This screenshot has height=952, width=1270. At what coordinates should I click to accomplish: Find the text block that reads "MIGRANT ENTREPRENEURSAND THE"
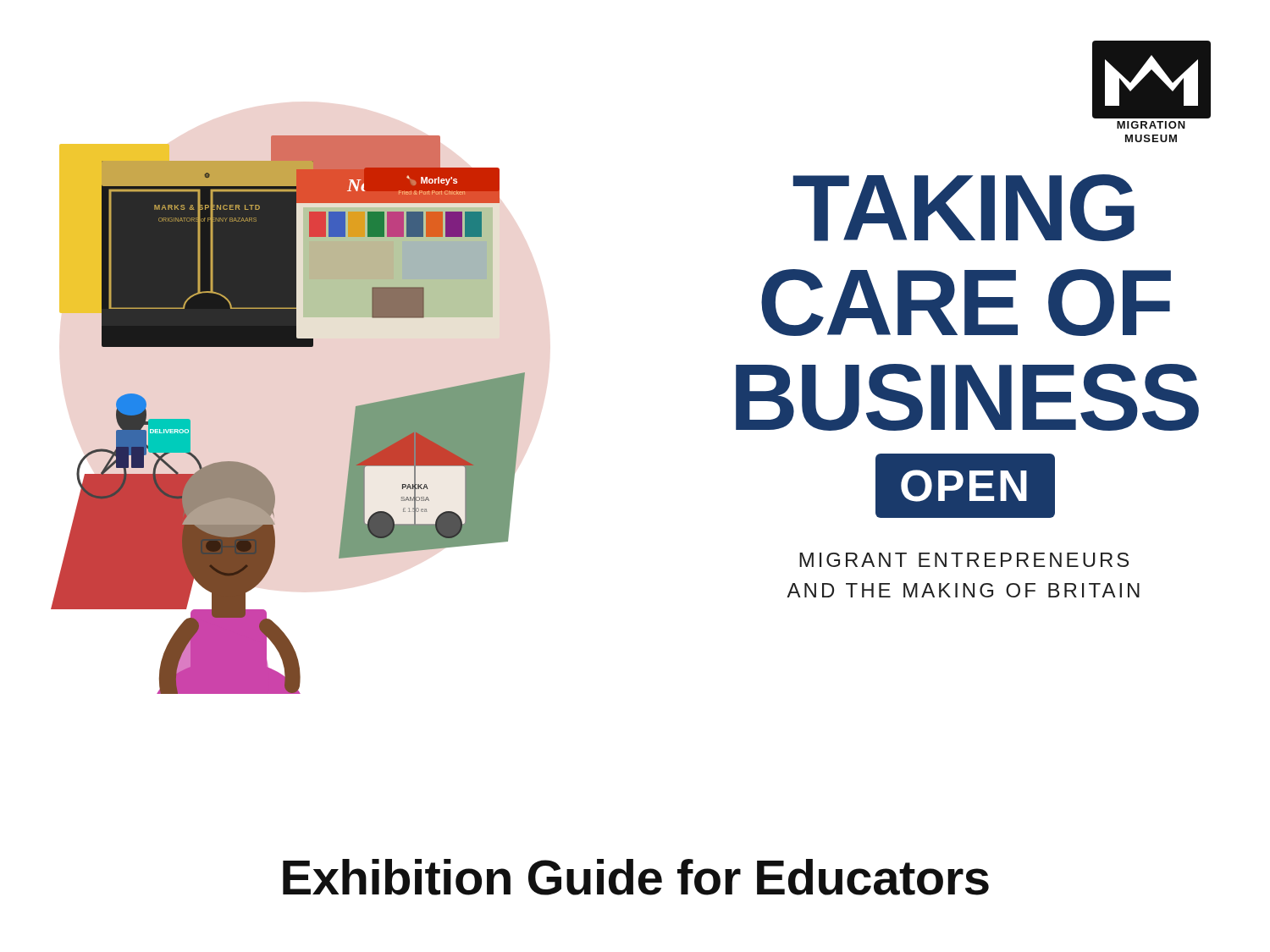click(x=965, y=575)
